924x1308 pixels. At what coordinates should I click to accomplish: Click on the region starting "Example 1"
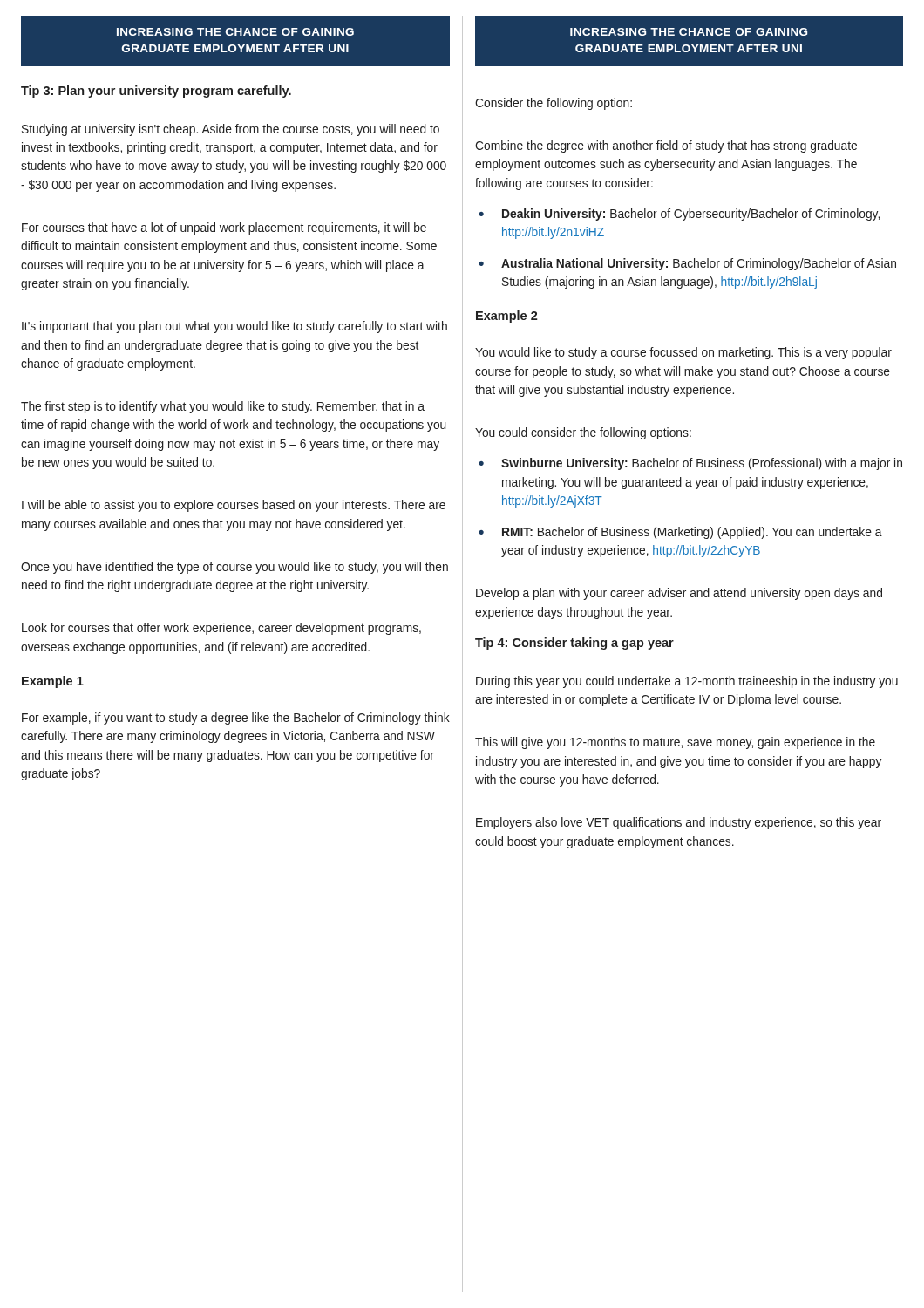click(53, 682)
